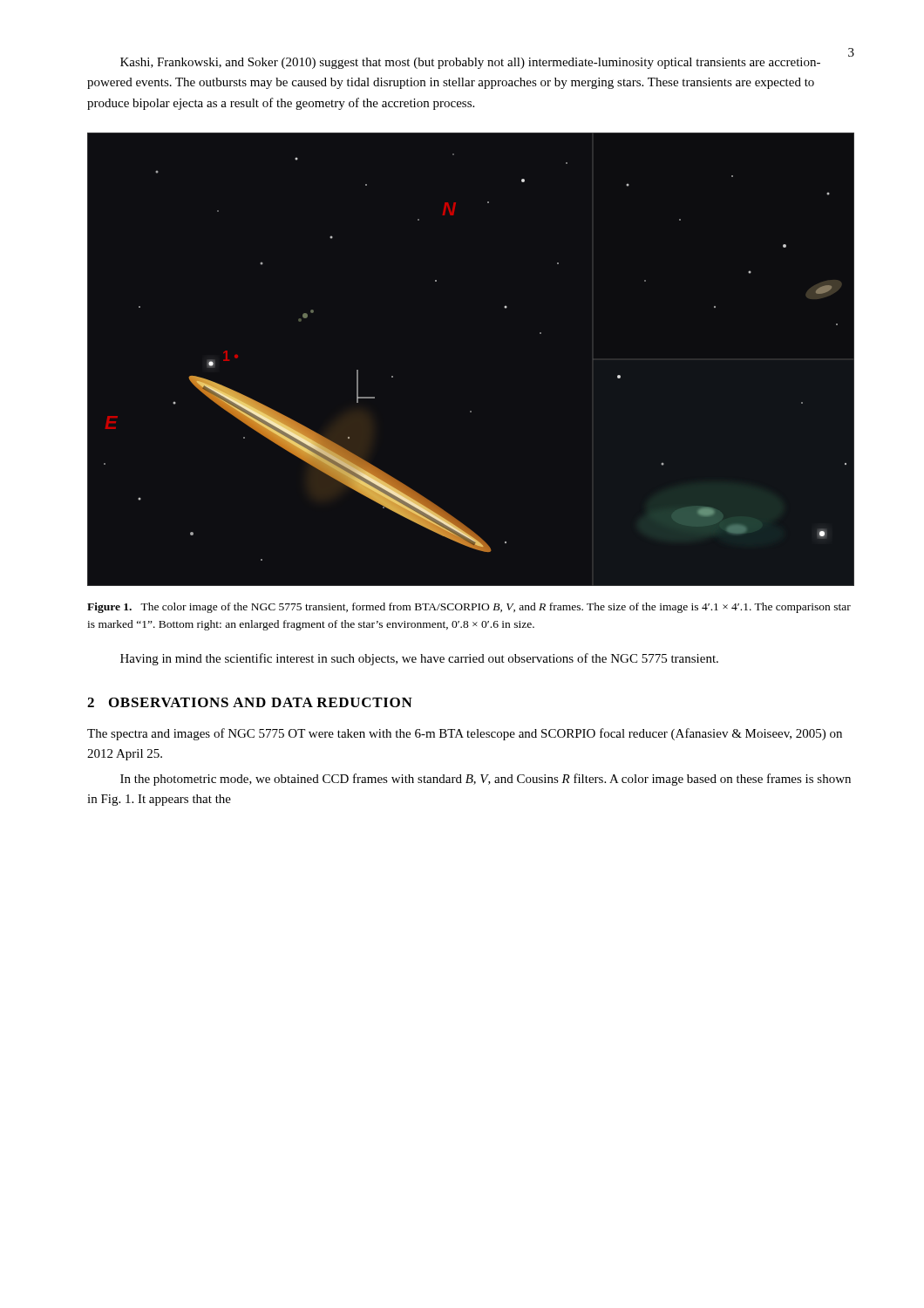This screenshot has height=1308, width=924.
Task: Find the text block with the text "Kashi, Frankowski, and Soker"
Action: 454,82
